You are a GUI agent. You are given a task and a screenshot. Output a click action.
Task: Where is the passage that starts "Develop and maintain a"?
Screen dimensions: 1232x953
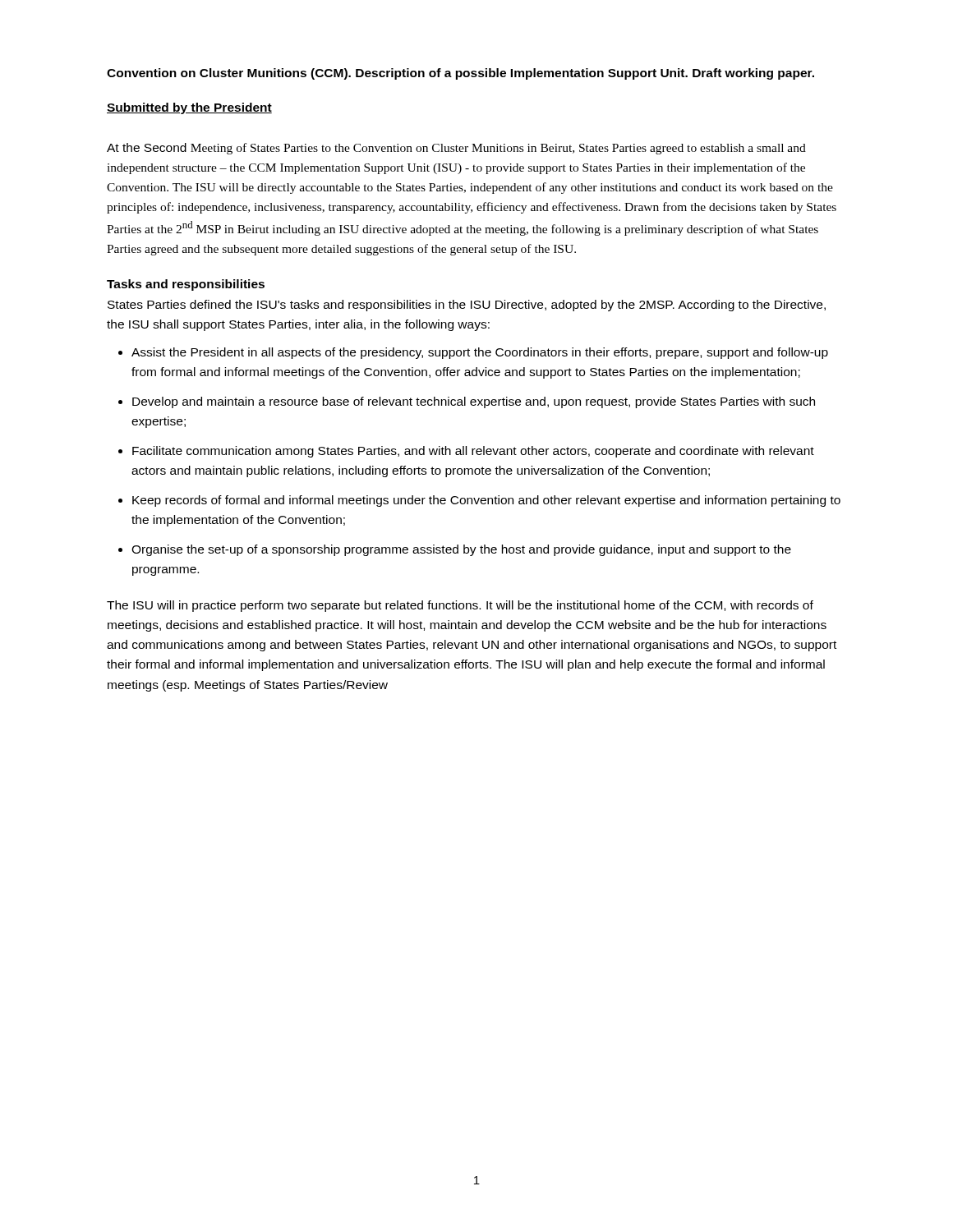(474, 411)
